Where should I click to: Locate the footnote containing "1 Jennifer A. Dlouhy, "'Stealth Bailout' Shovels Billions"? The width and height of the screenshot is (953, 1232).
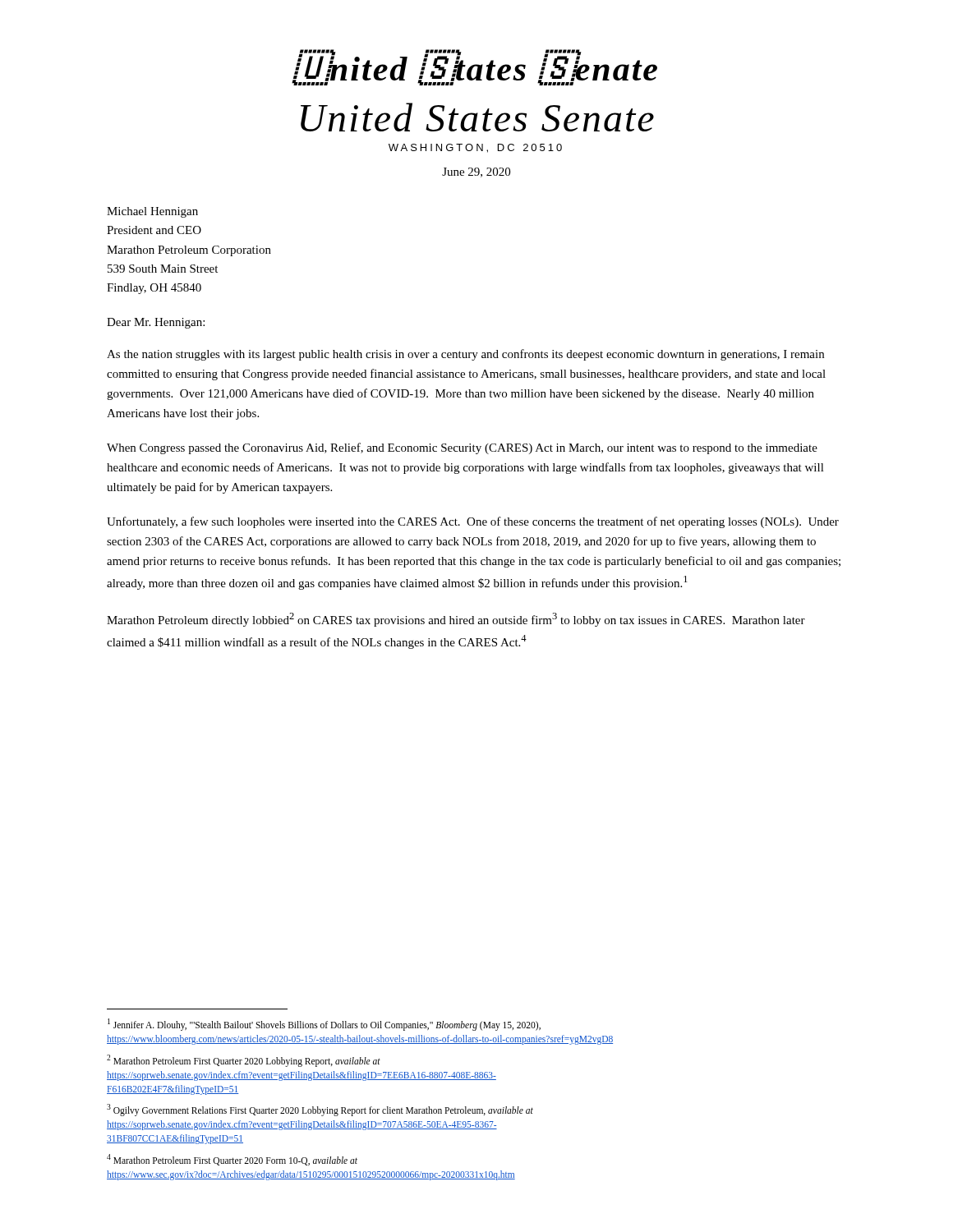pos(360,1031)
